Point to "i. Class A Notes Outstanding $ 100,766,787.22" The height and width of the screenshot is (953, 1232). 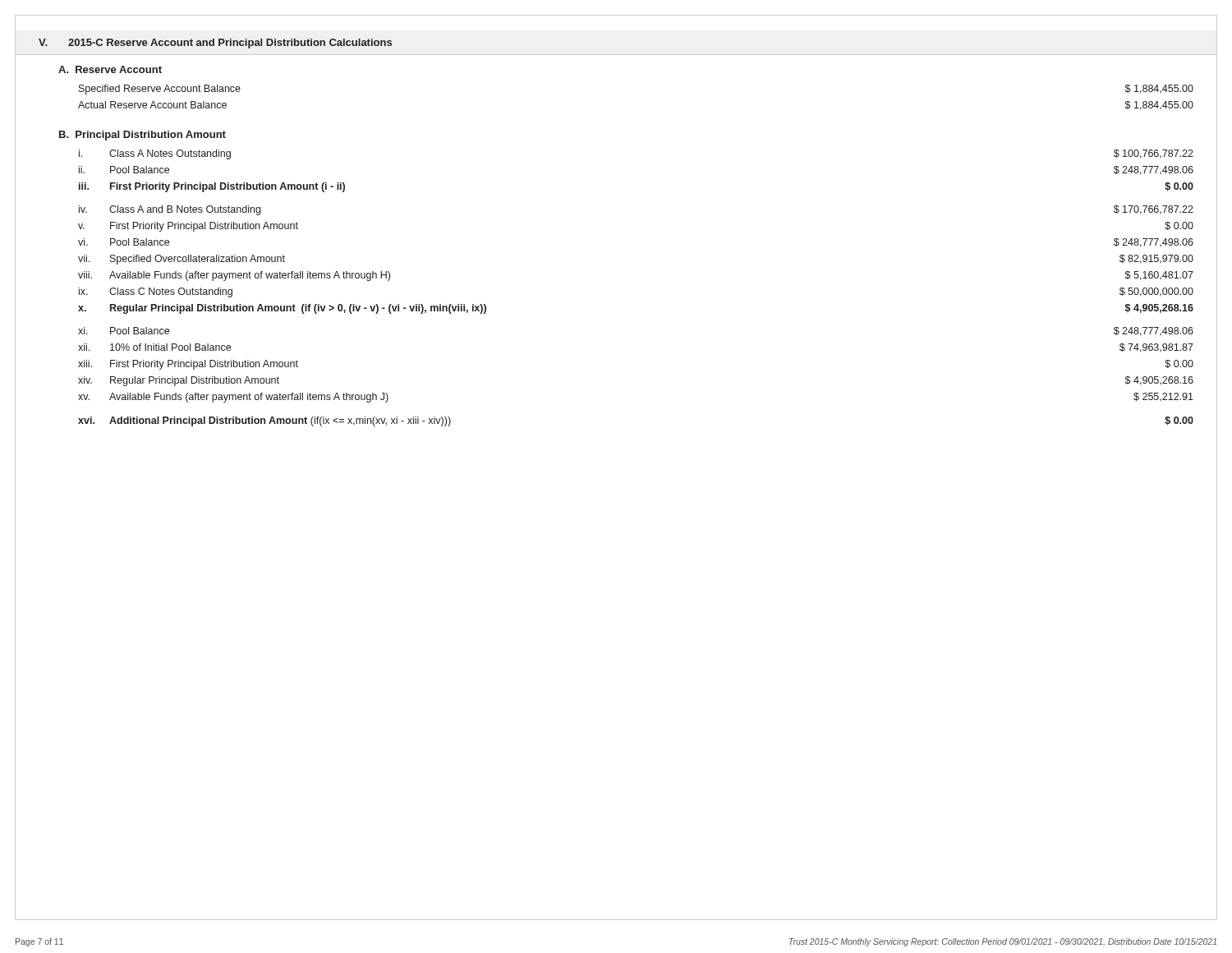coord(170,154)
